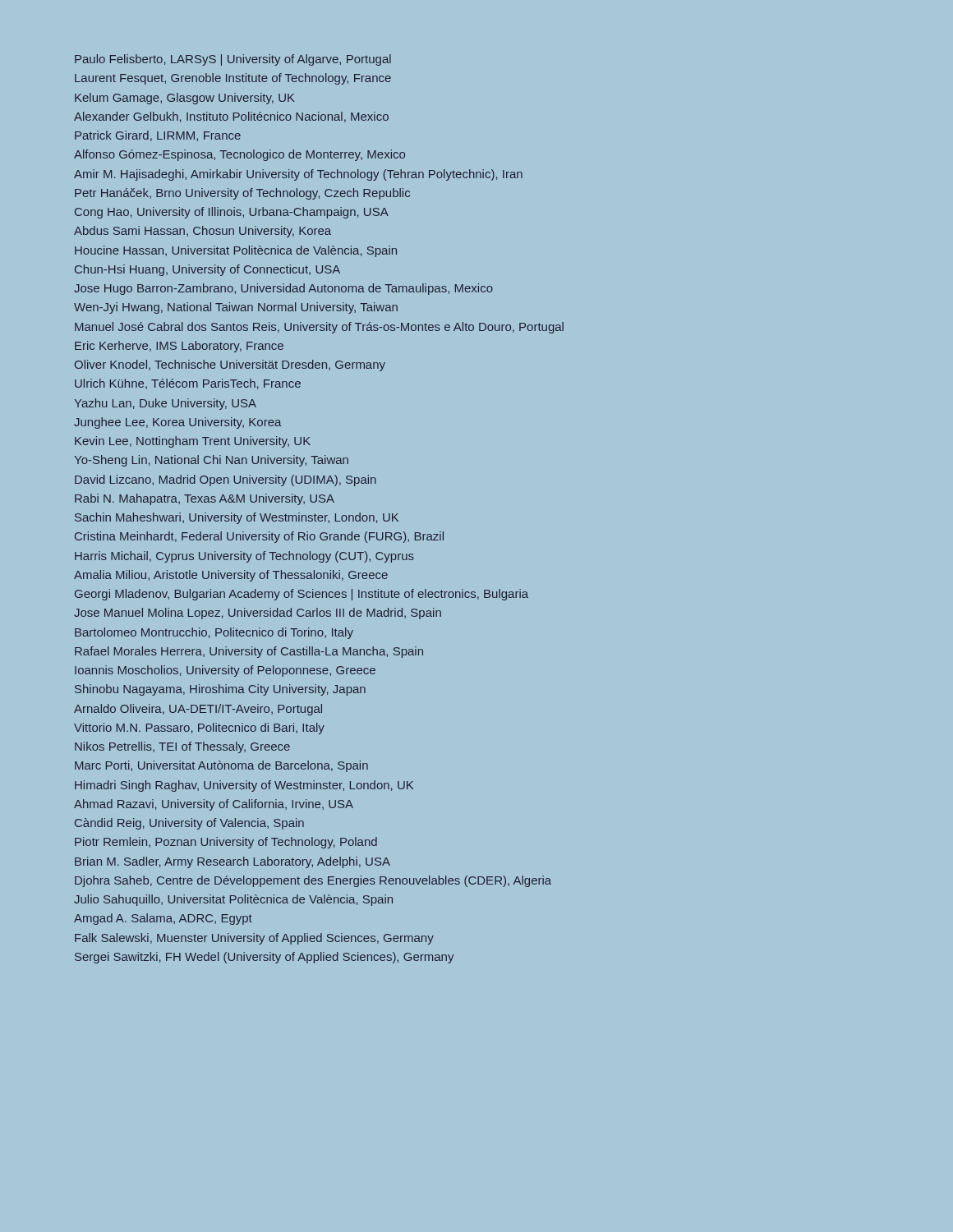
Task: Point to the passage starting "Marc Porti, Universitat Autònoma"
Action: (221, 766)
